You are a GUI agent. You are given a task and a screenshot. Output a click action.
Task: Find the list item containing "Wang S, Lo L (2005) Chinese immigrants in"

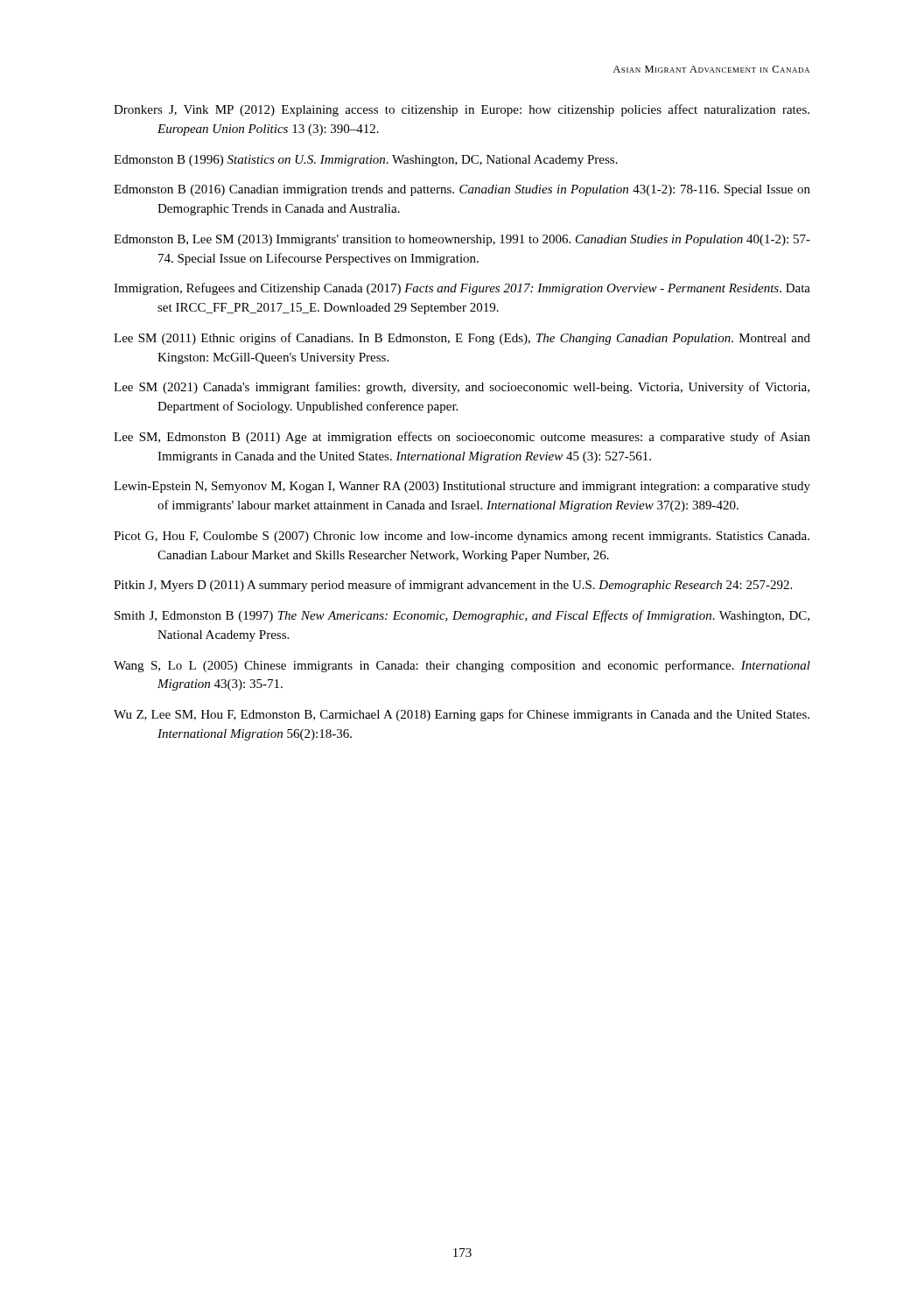point(462,675)
